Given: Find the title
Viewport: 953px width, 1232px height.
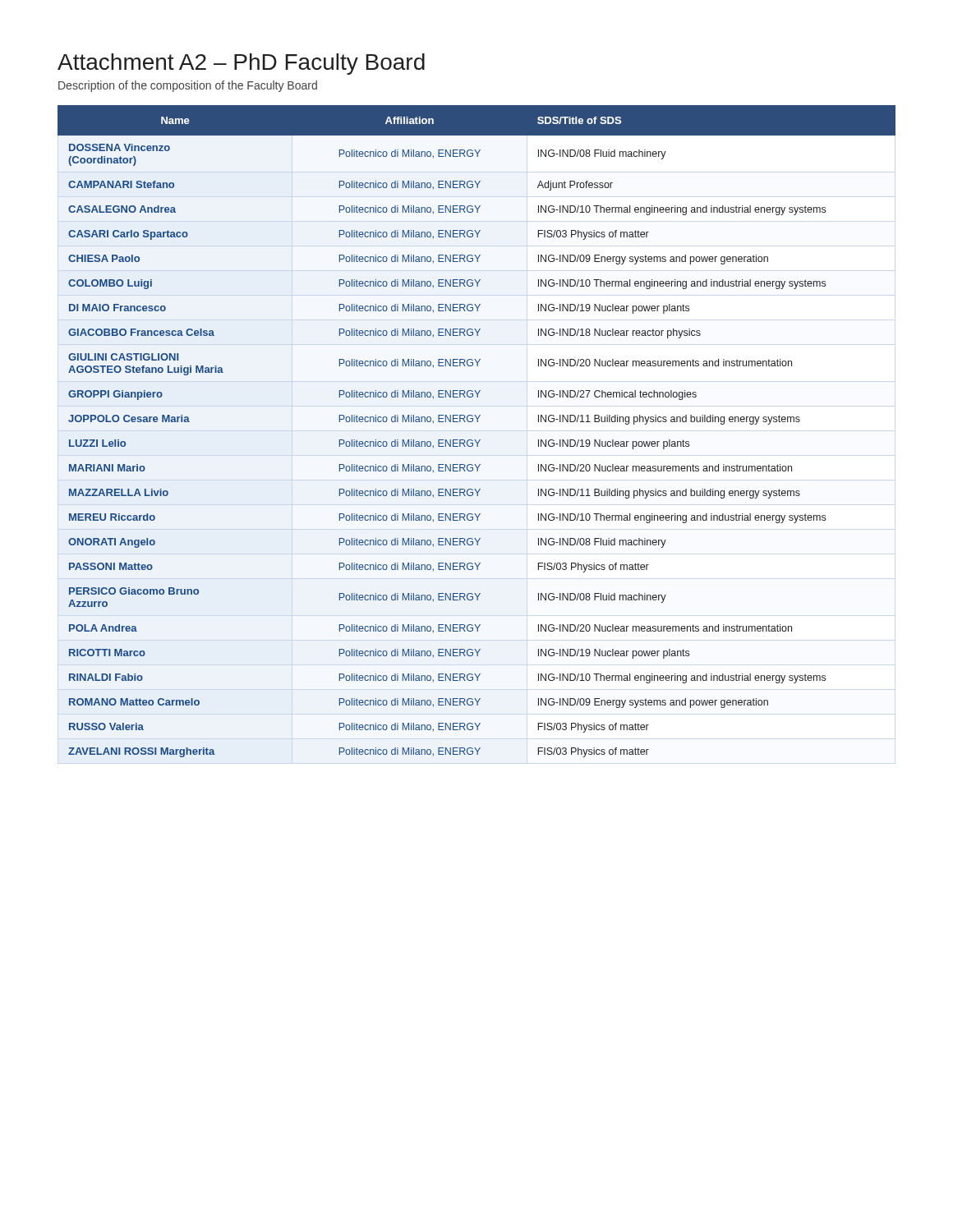Looking at the screenshot, I should pyautogui.click(x=476, y=62).
